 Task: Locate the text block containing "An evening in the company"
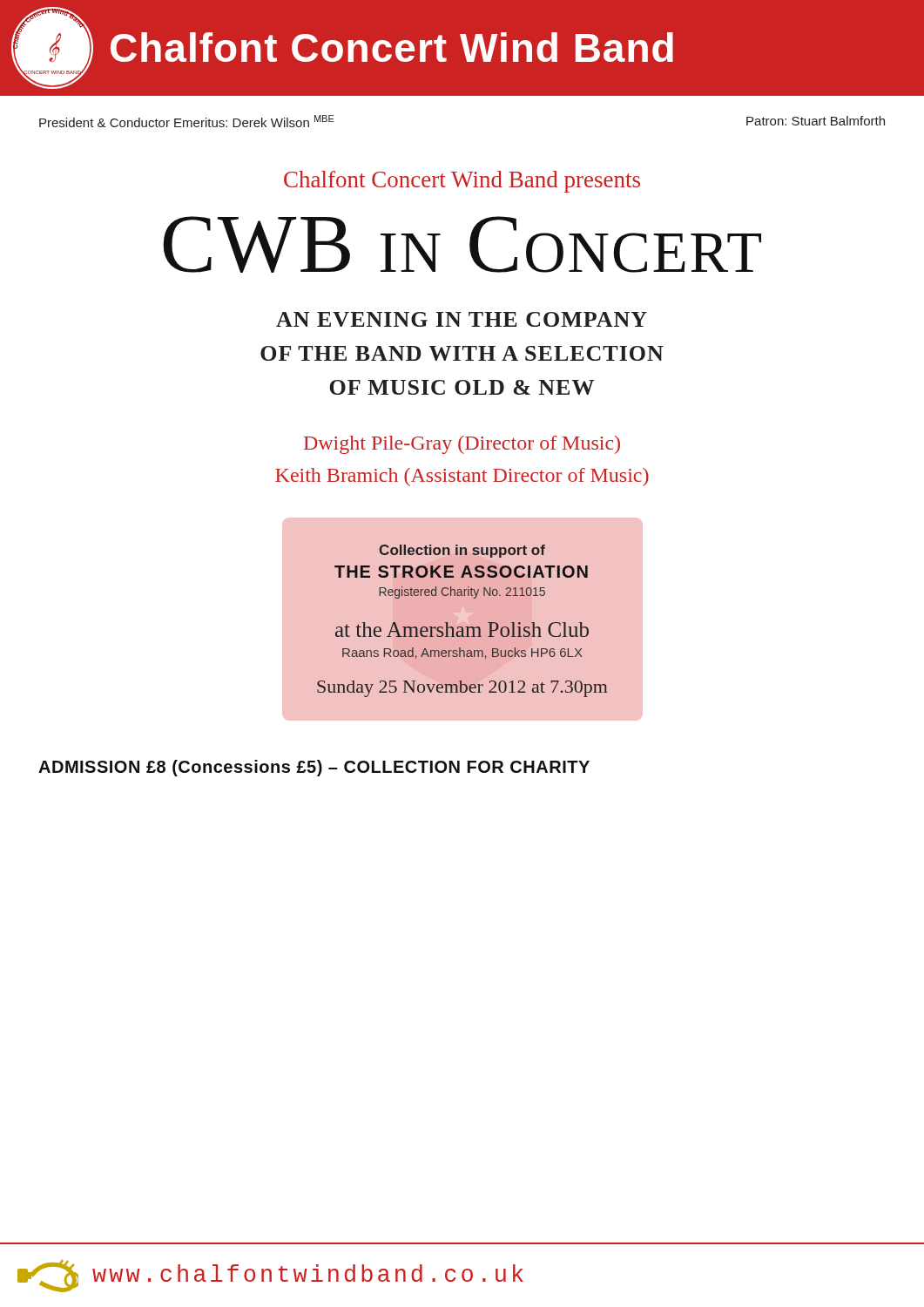[462, 353]
